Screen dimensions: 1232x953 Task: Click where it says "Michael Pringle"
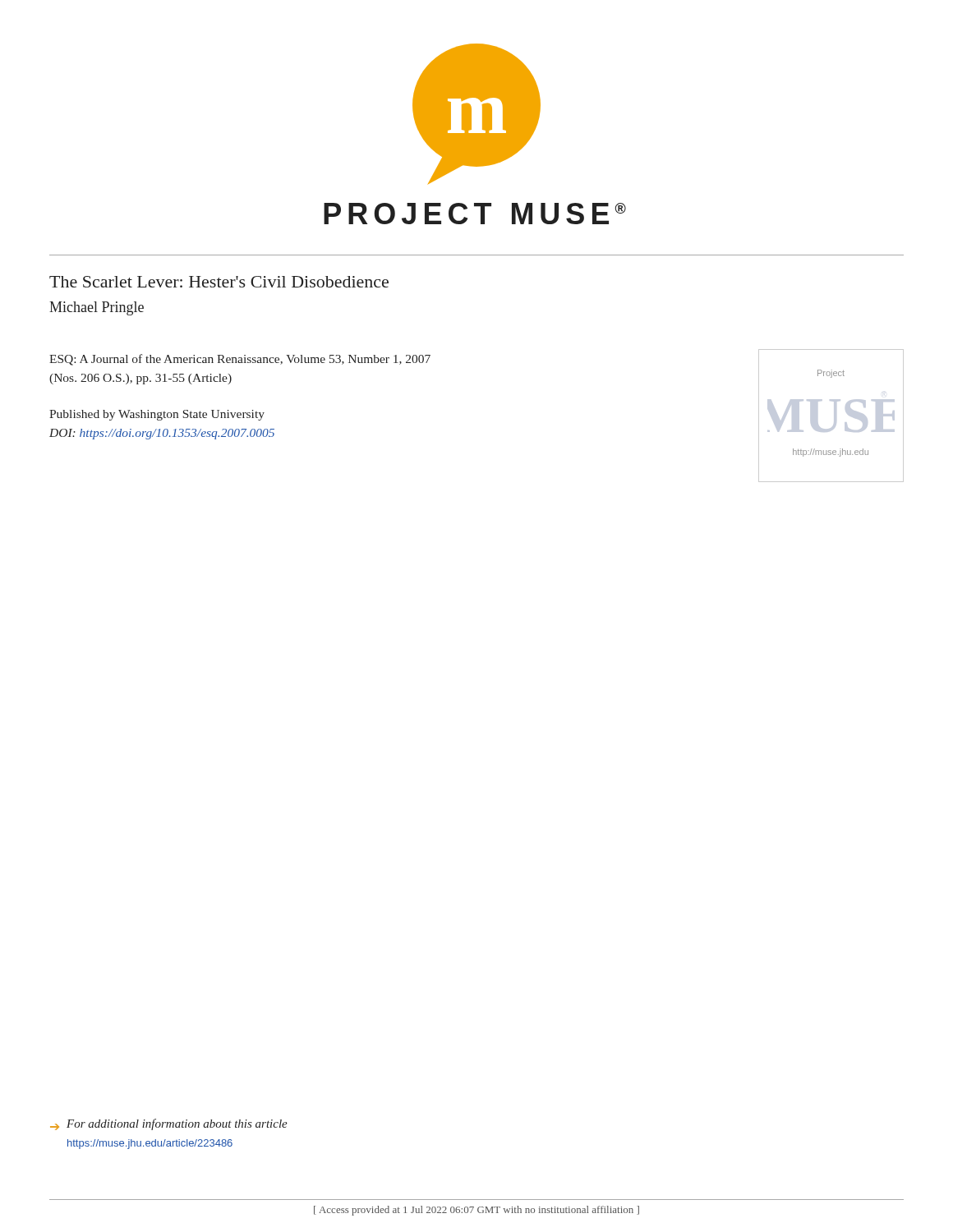(x=97, y=307)
